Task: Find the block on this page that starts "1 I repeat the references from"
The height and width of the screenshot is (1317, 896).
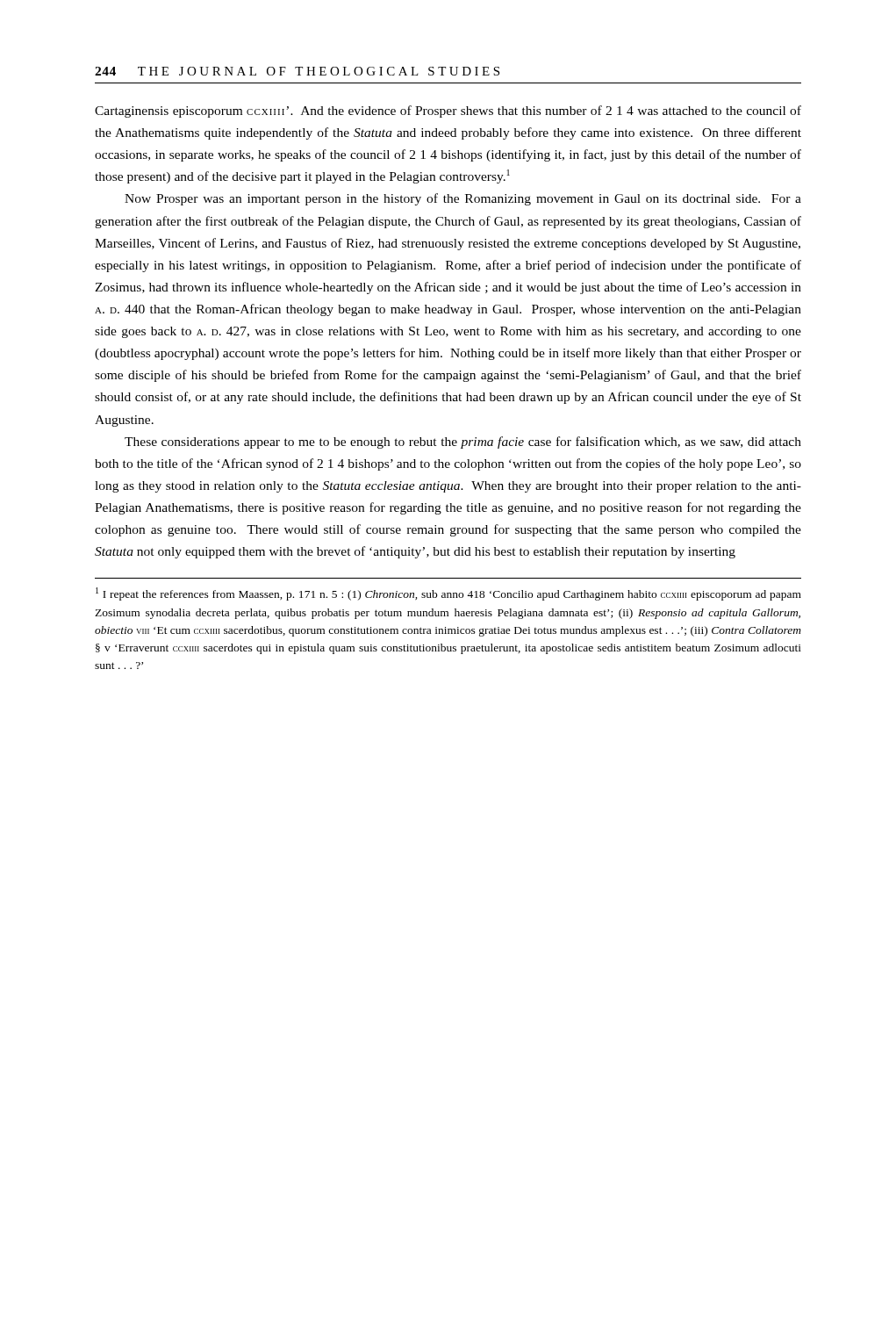Action: tap(448, 630)
